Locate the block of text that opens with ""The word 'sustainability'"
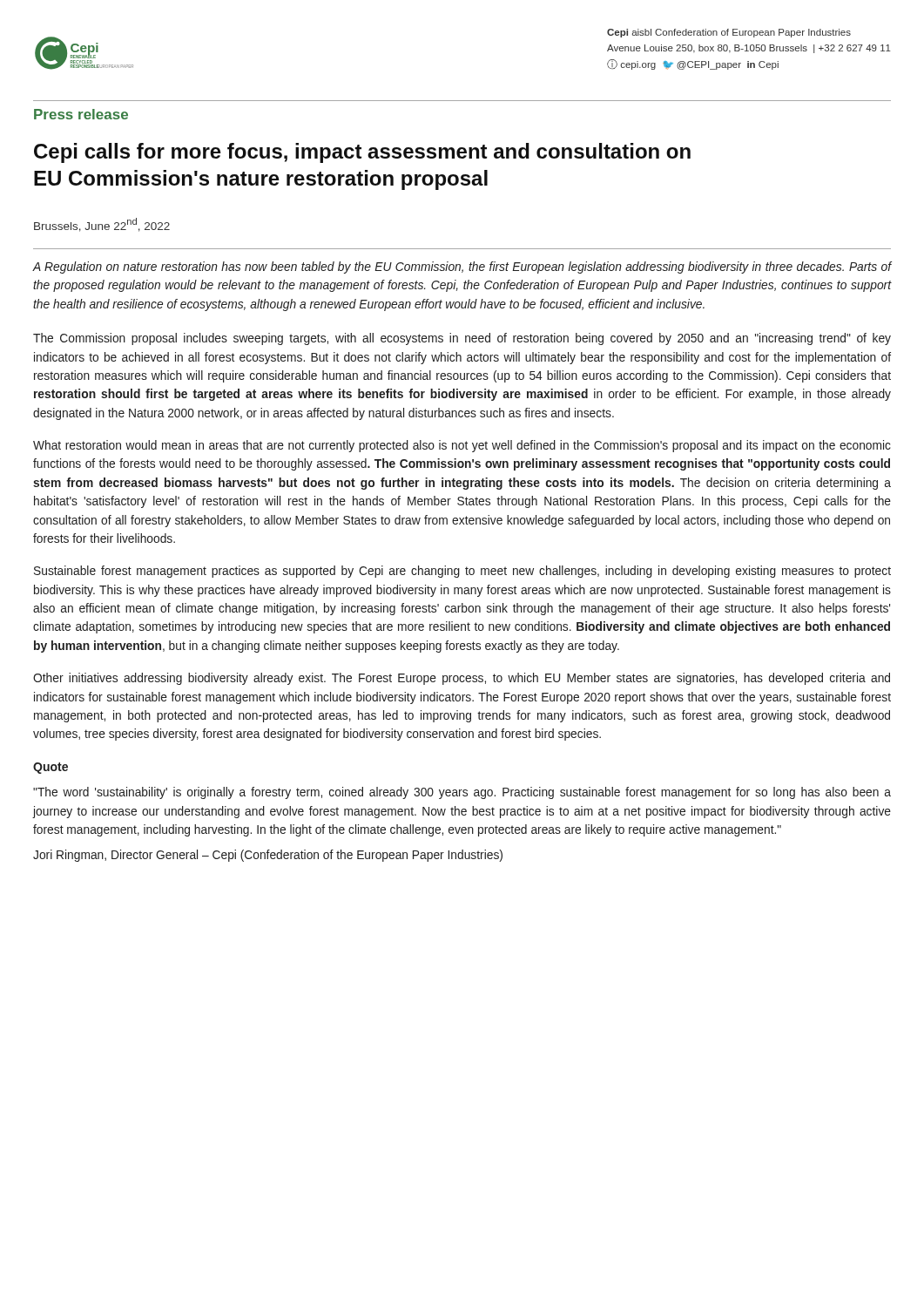This screenshot has height=1307, width=924. tap(462, 811)
